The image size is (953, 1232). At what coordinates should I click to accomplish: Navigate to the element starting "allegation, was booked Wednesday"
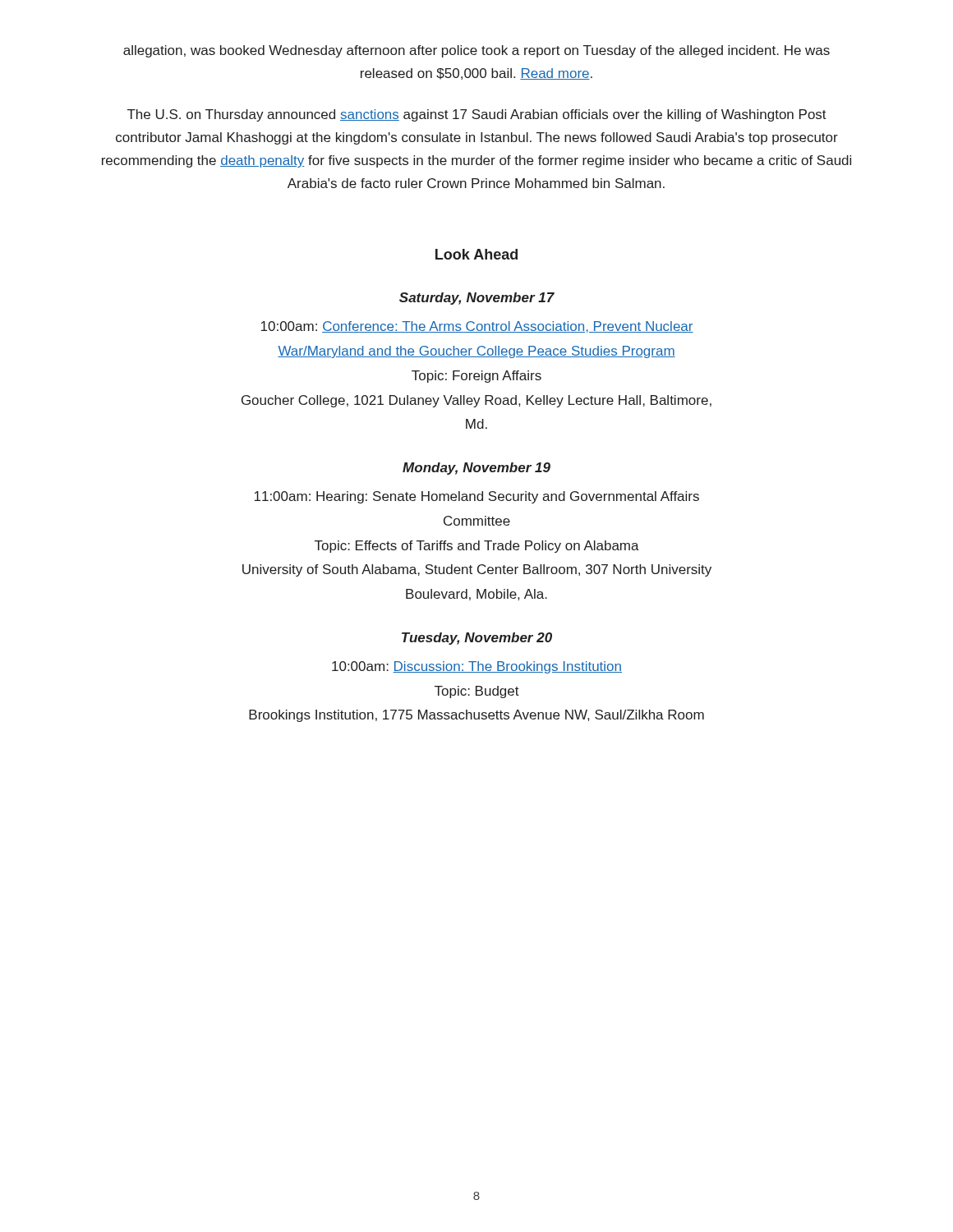pyautogui.click(x=476, y=62)
